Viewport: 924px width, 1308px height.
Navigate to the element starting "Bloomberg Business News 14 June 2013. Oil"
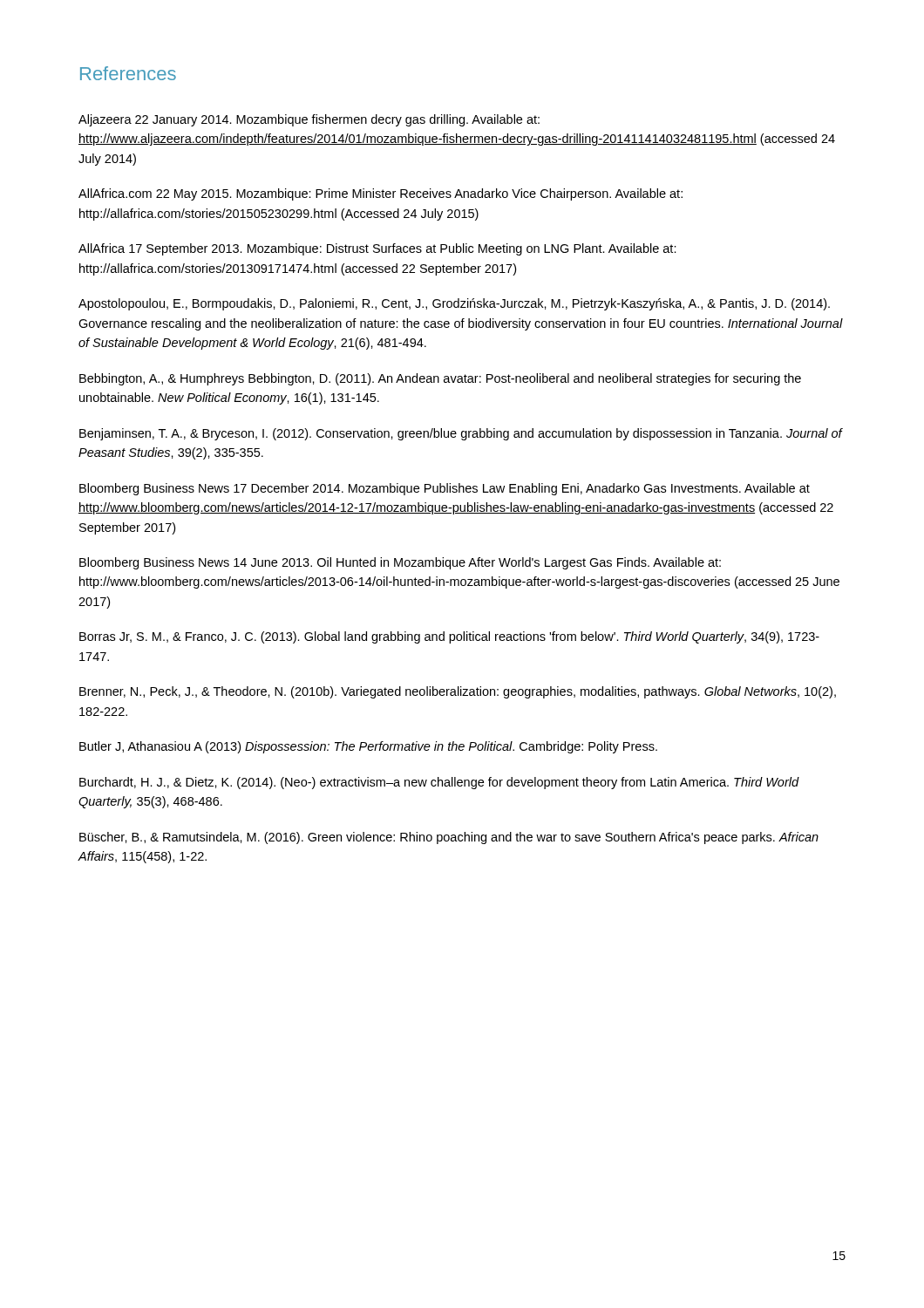[459, 582]
